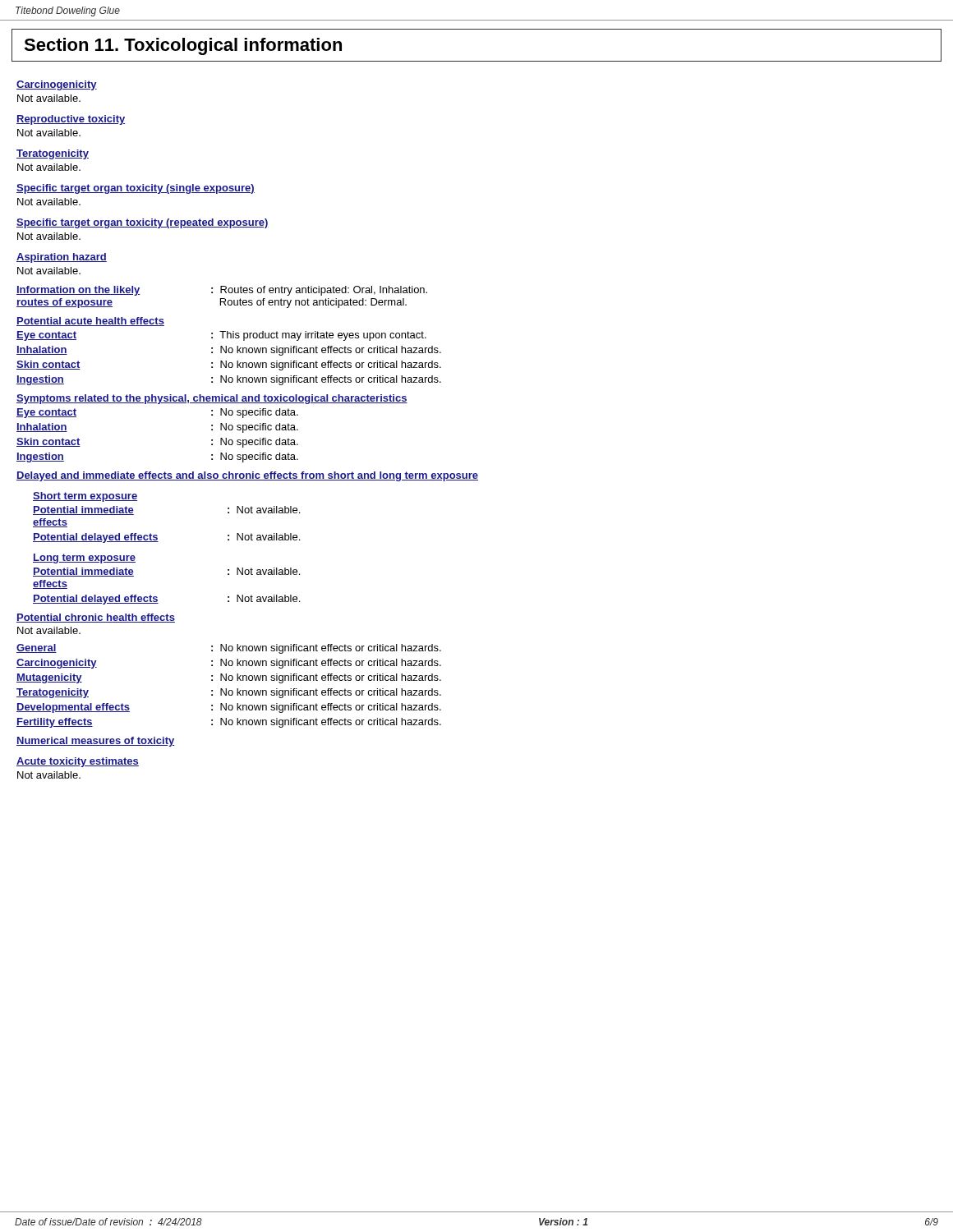
Task: Locate the text "Teratogenicity Not available."
Action: point(53,154)
